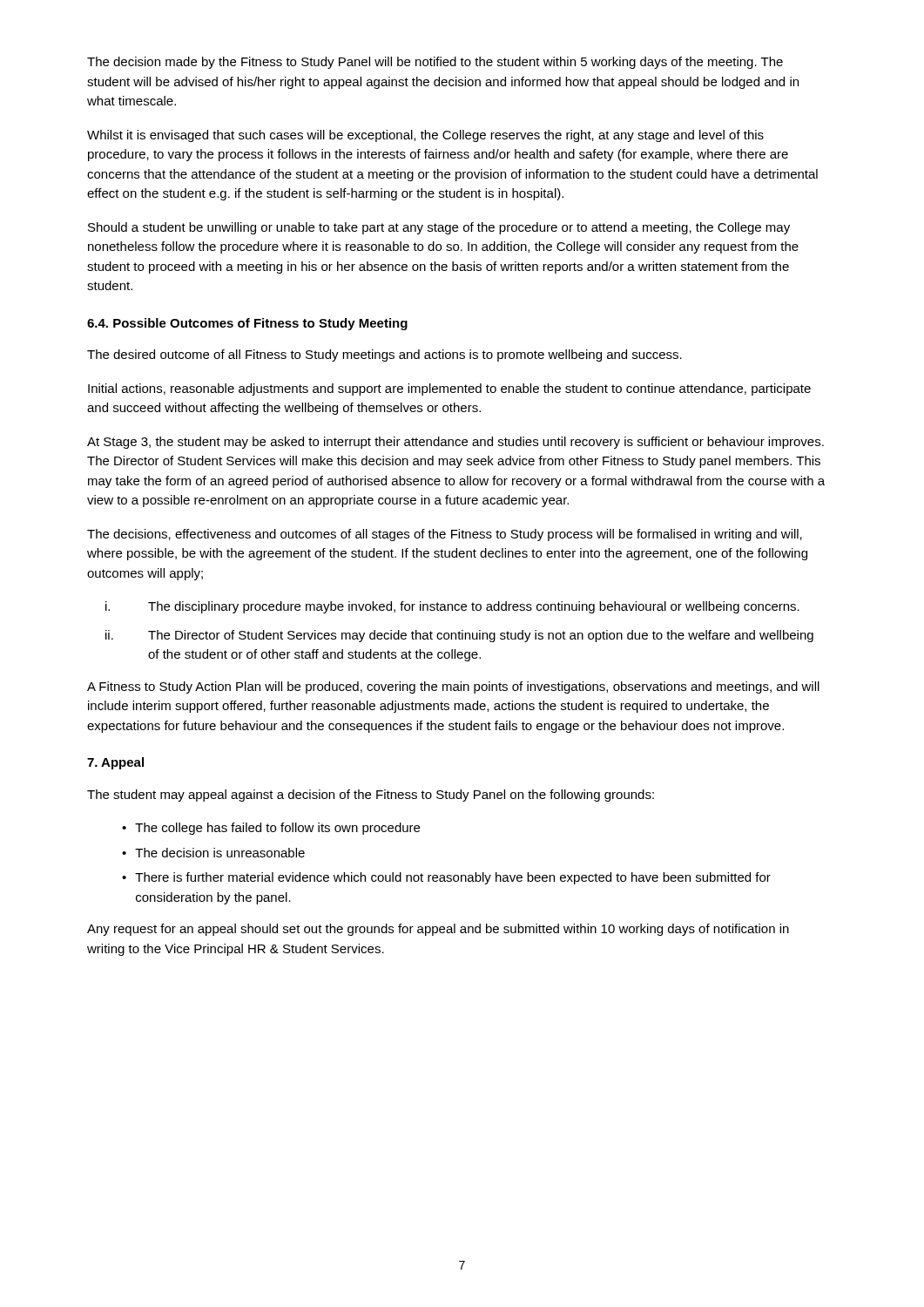Click on the text block that says "A Fitness to Study Action"

coord(458,706)
